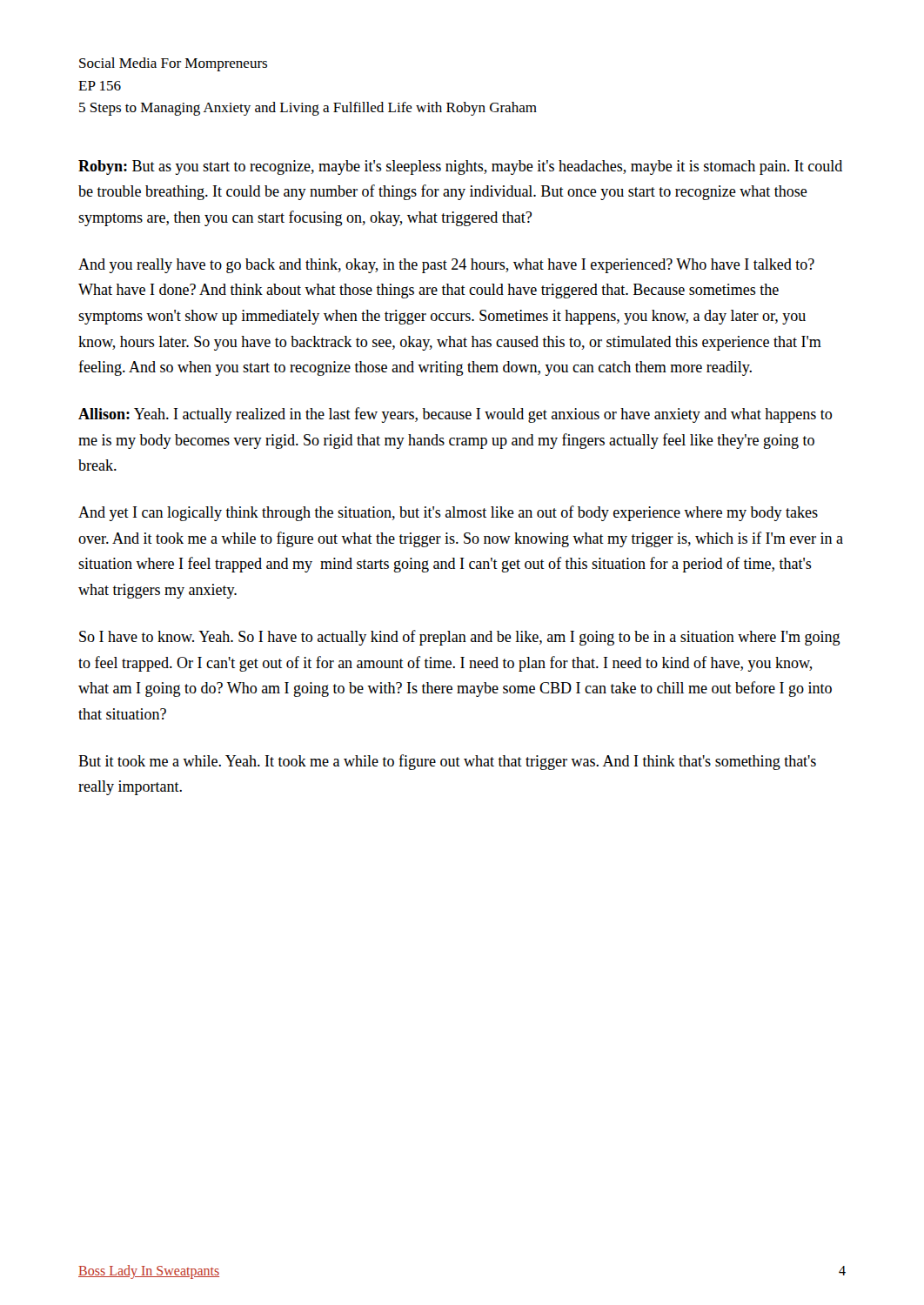Locate the block of text that opens with "But it took me"
Image resolution: width=924 pixels, height=1305 pixels.
(x=447, y=774)
